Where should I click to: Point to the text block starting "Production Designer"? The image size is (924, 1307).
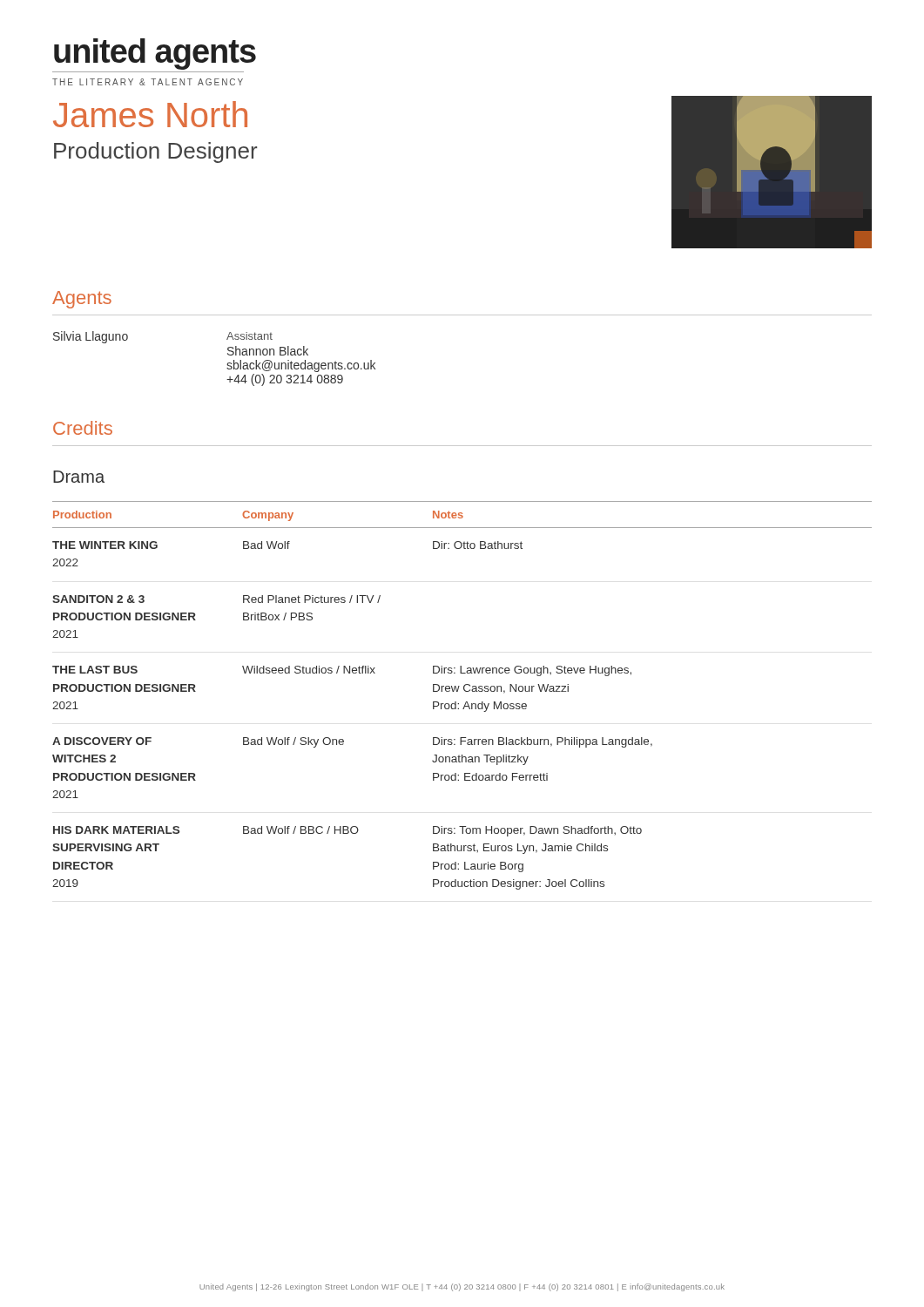(155, 151)
